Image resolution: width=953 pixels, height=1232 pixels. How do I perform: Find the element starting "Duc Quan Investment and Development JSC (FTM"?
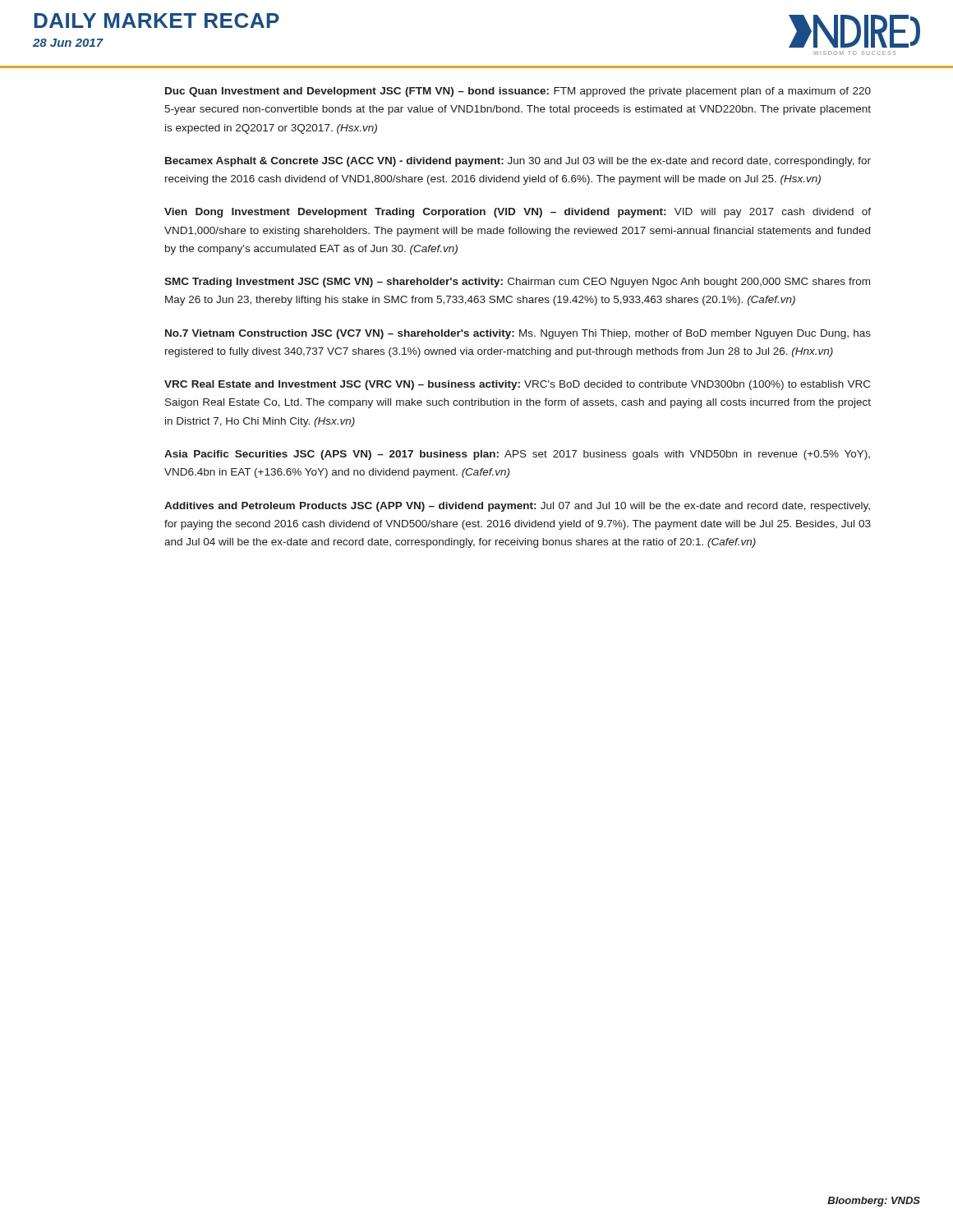pyautogui.click(x=518, y=109)
